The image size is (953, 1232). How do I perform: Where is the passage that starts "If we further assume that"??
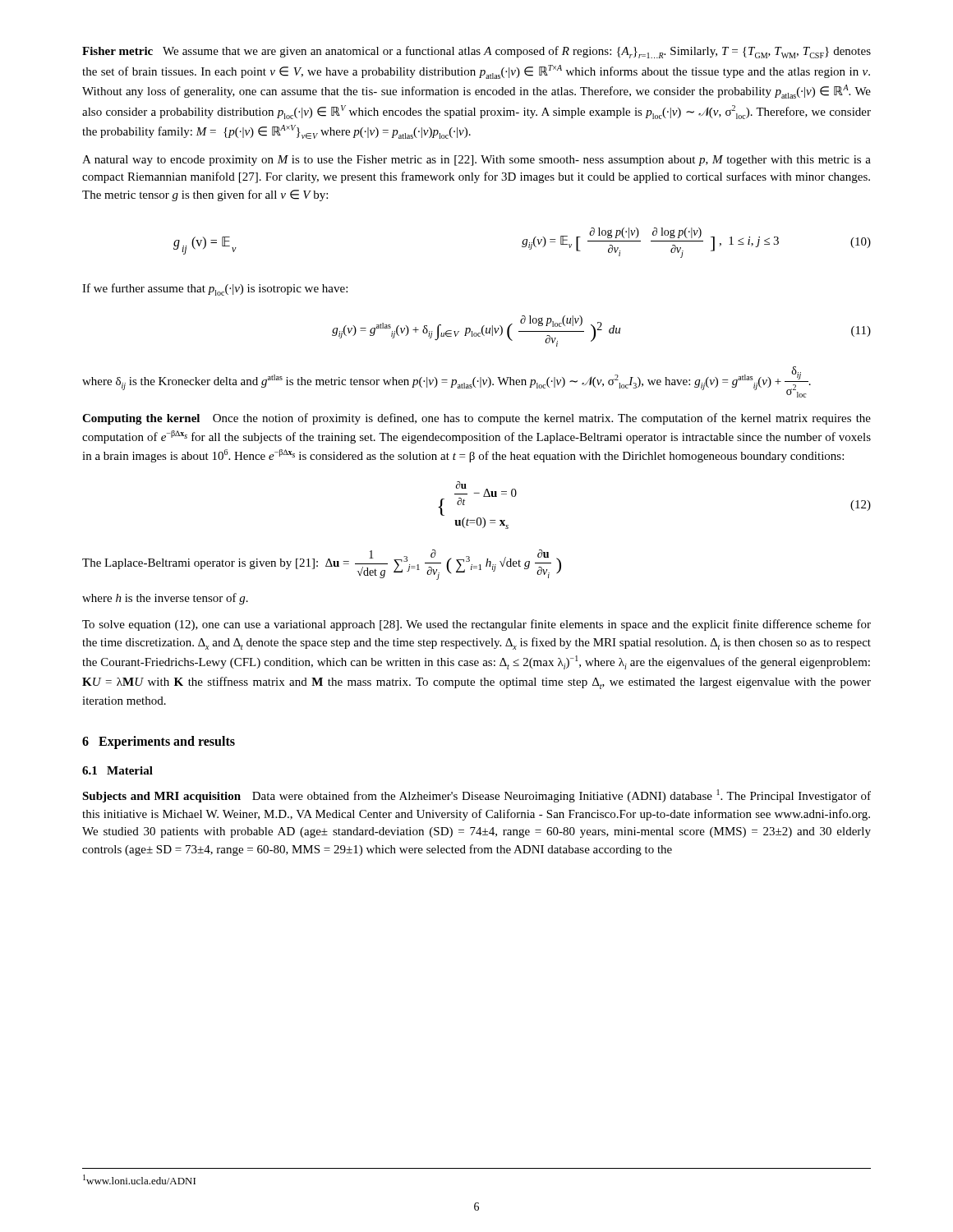[x=215, y=289]
